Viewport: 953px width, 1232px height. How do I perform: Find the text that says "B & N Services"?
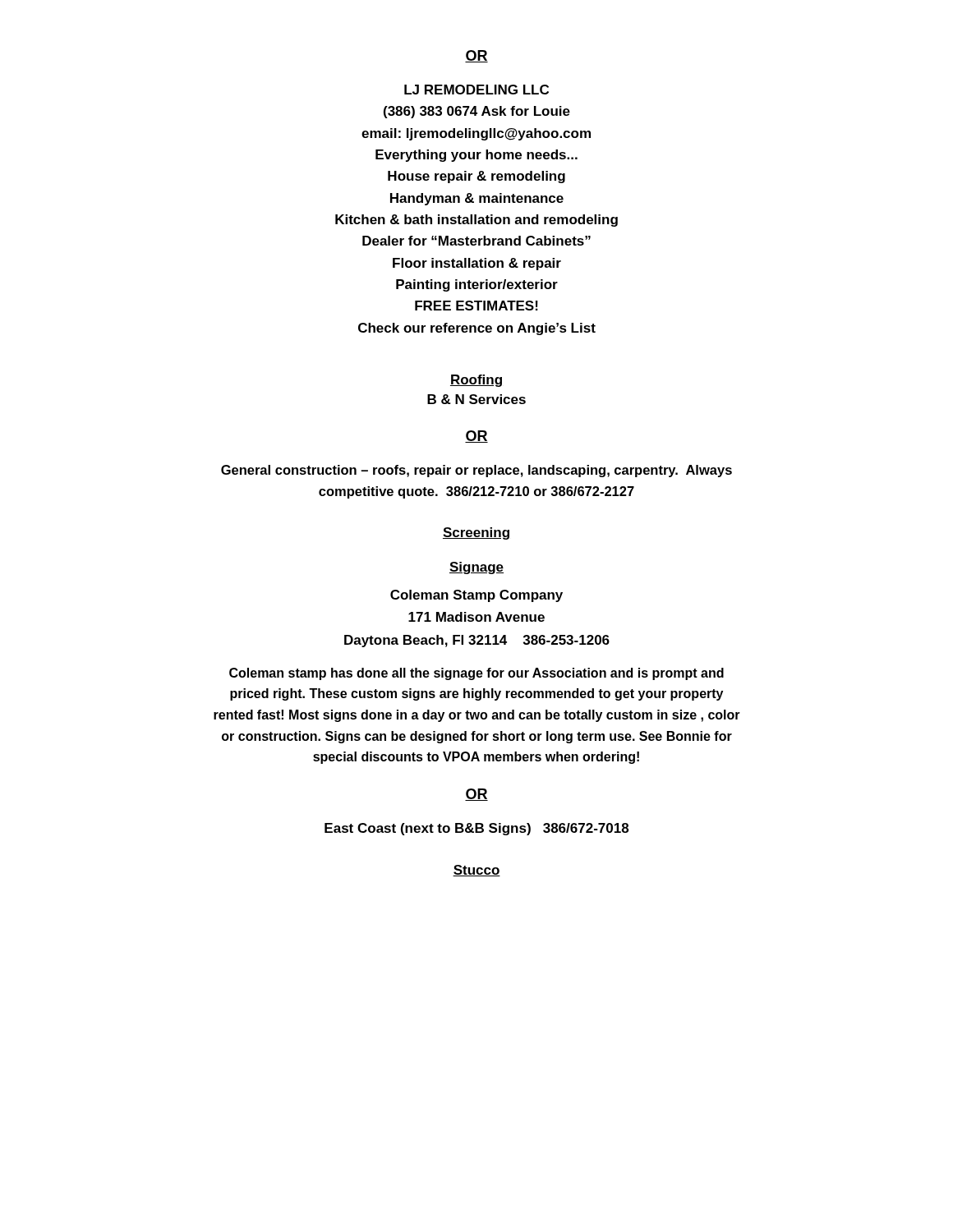pyautogui.click(x=476, y=400)
